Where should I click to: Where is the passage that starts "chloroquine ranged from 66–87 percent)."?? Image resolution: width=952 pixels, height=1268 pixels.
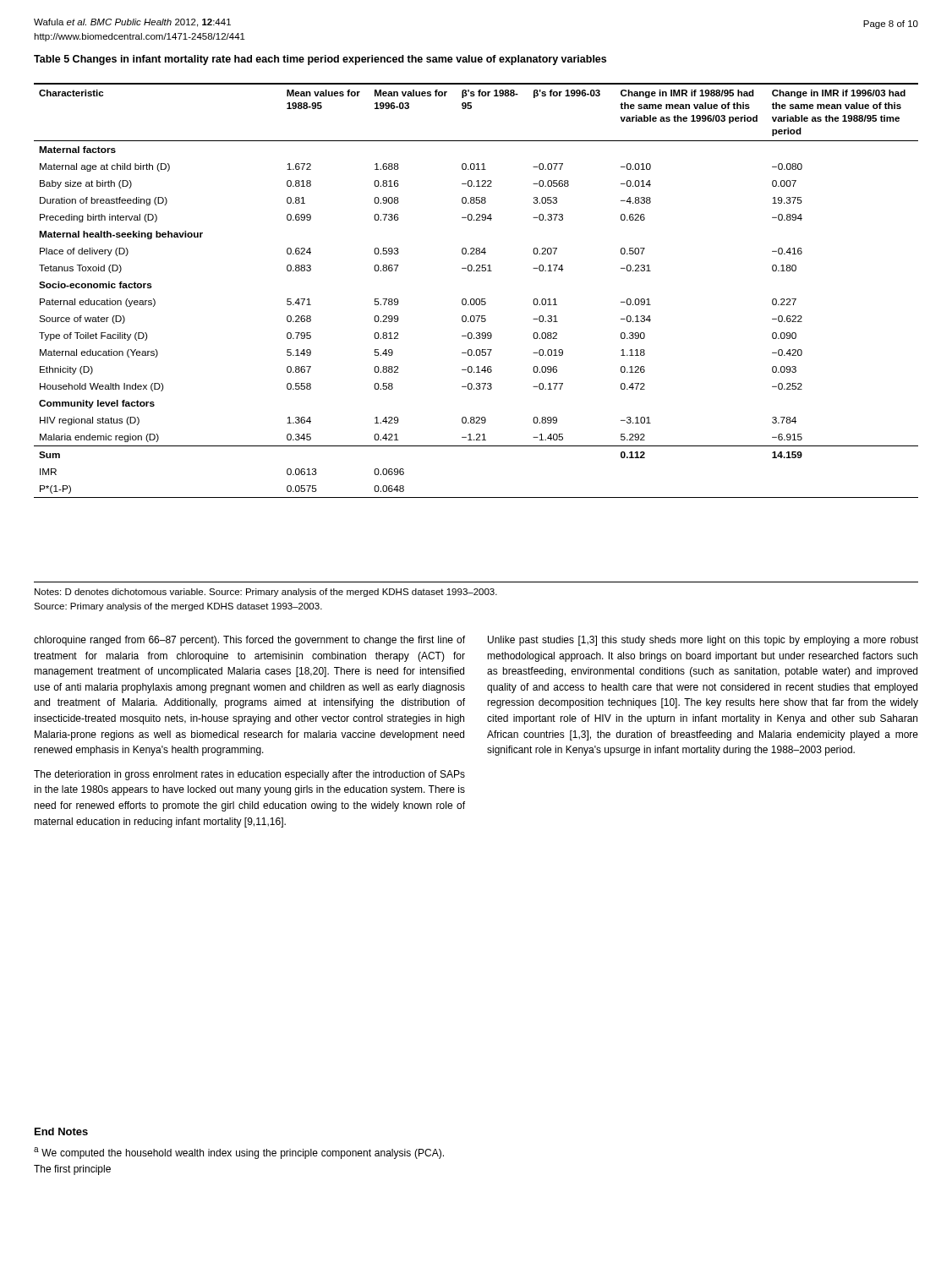point(249,731)
